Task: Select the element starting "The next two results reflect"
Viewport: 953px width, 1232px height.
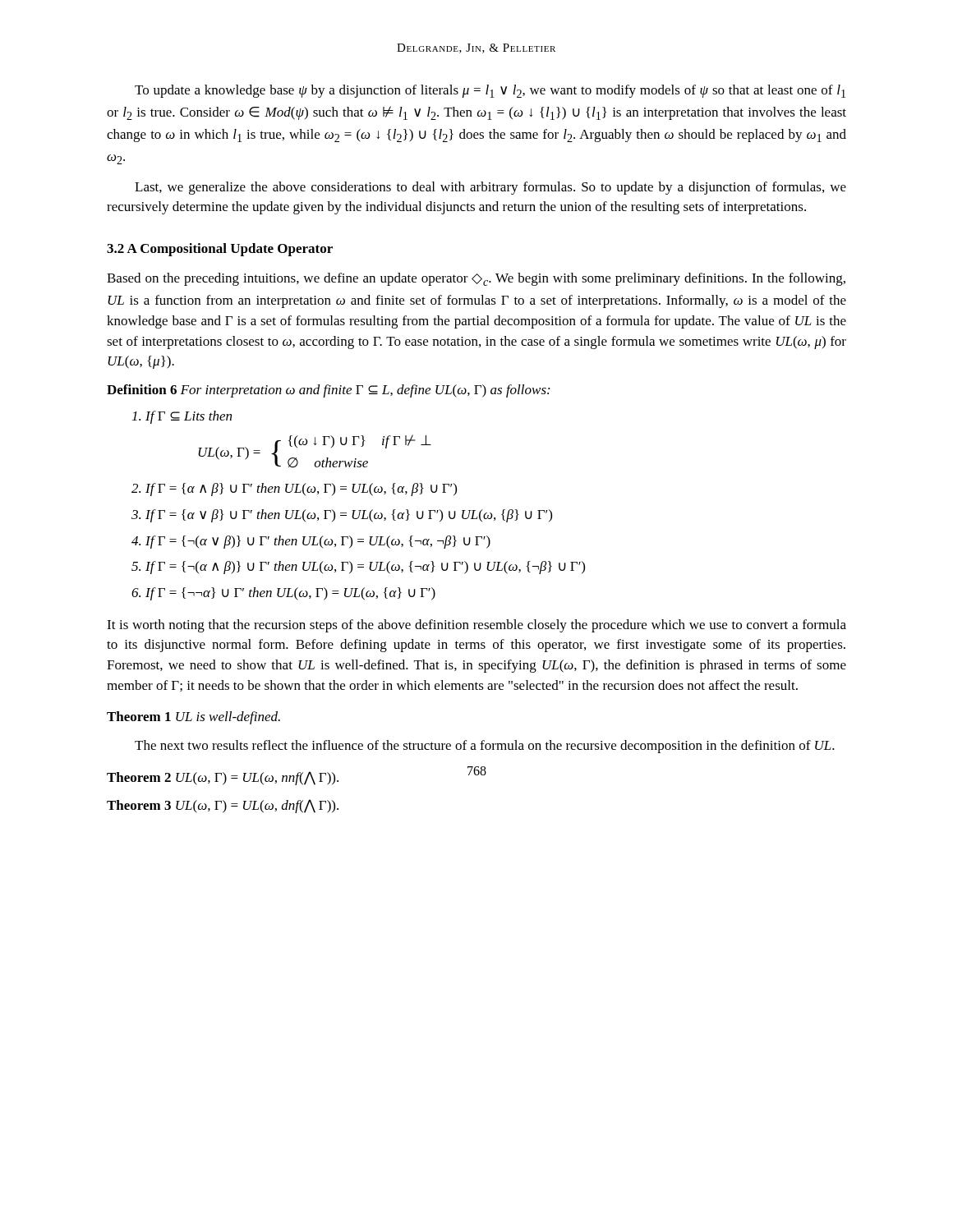Action: click(x=485, y=745)
